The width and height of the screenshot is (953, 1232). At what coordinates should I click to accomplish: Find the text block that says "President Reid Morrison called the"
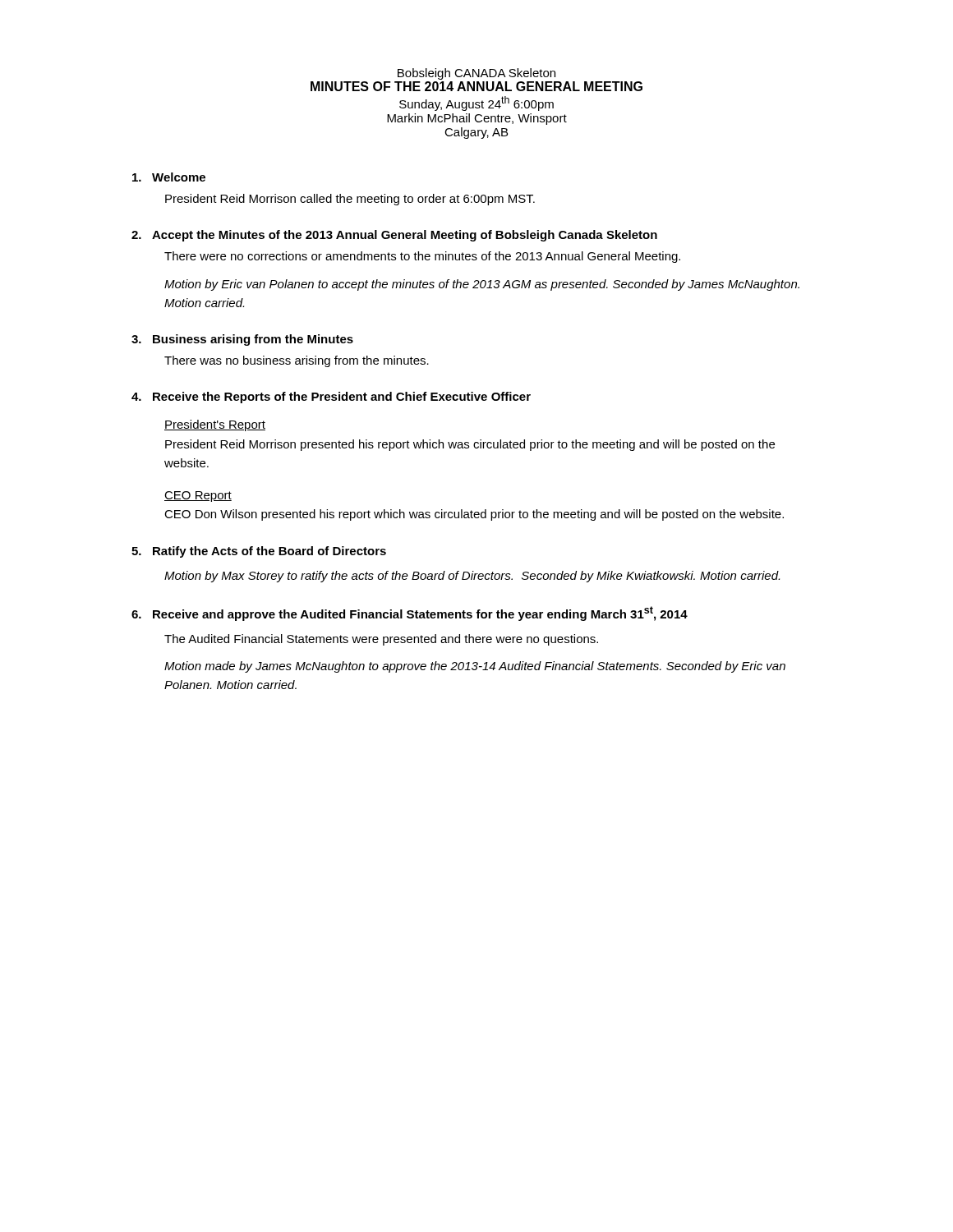point(350,198)
